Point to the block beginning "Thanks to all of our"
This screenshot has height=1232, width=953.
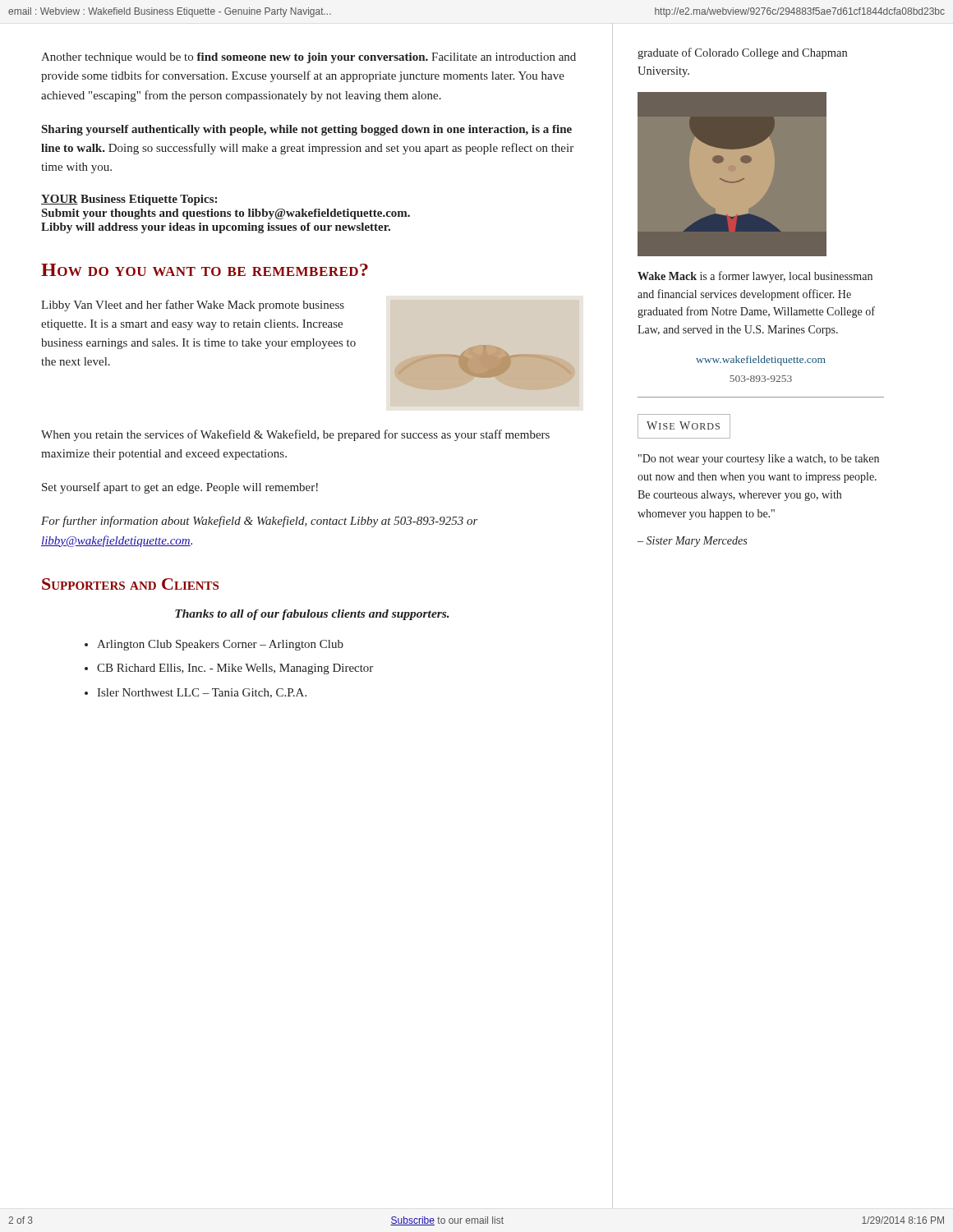point(312,613)
